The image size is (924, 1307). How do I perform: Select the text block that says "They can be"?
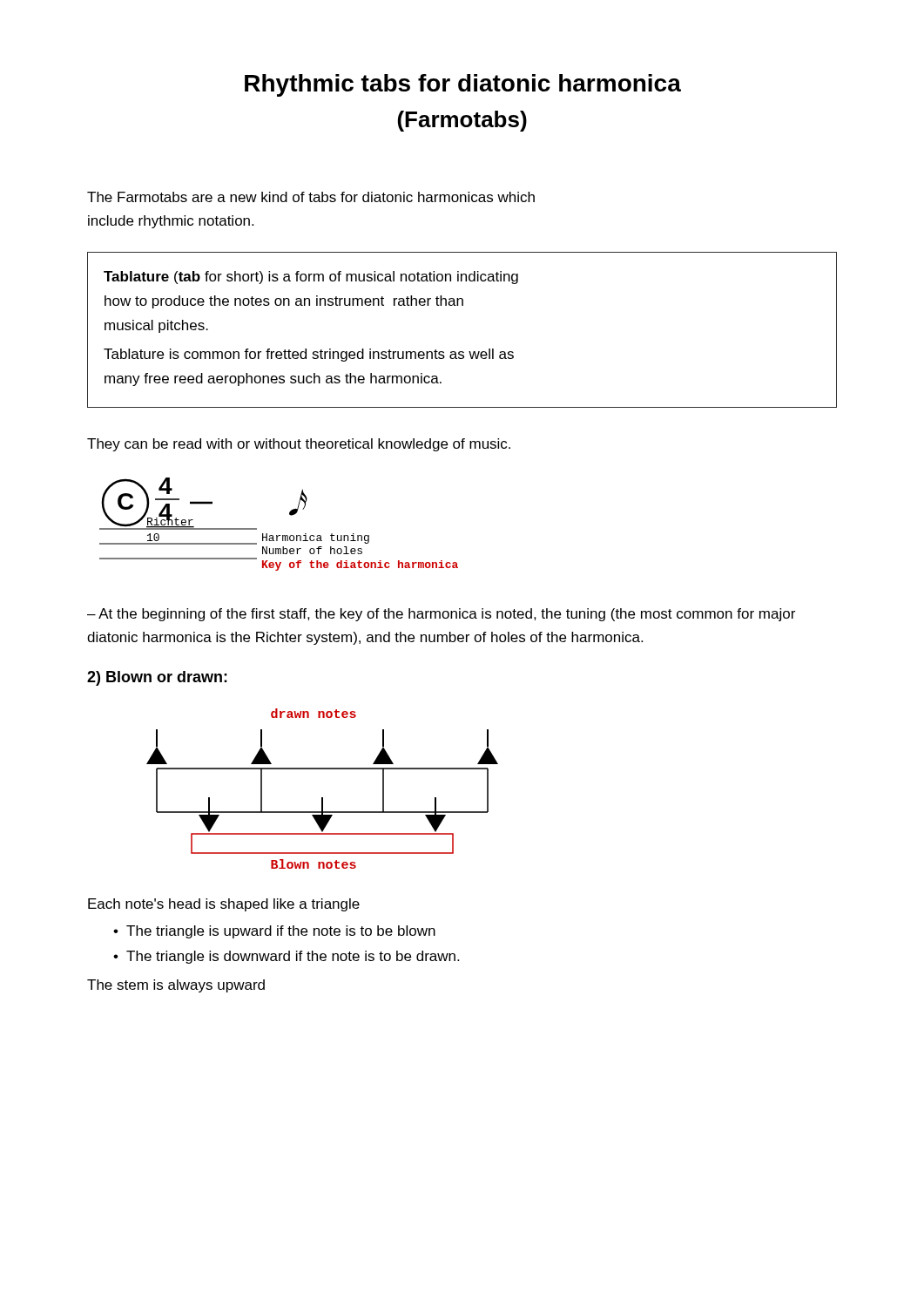(x=299, y=444)
